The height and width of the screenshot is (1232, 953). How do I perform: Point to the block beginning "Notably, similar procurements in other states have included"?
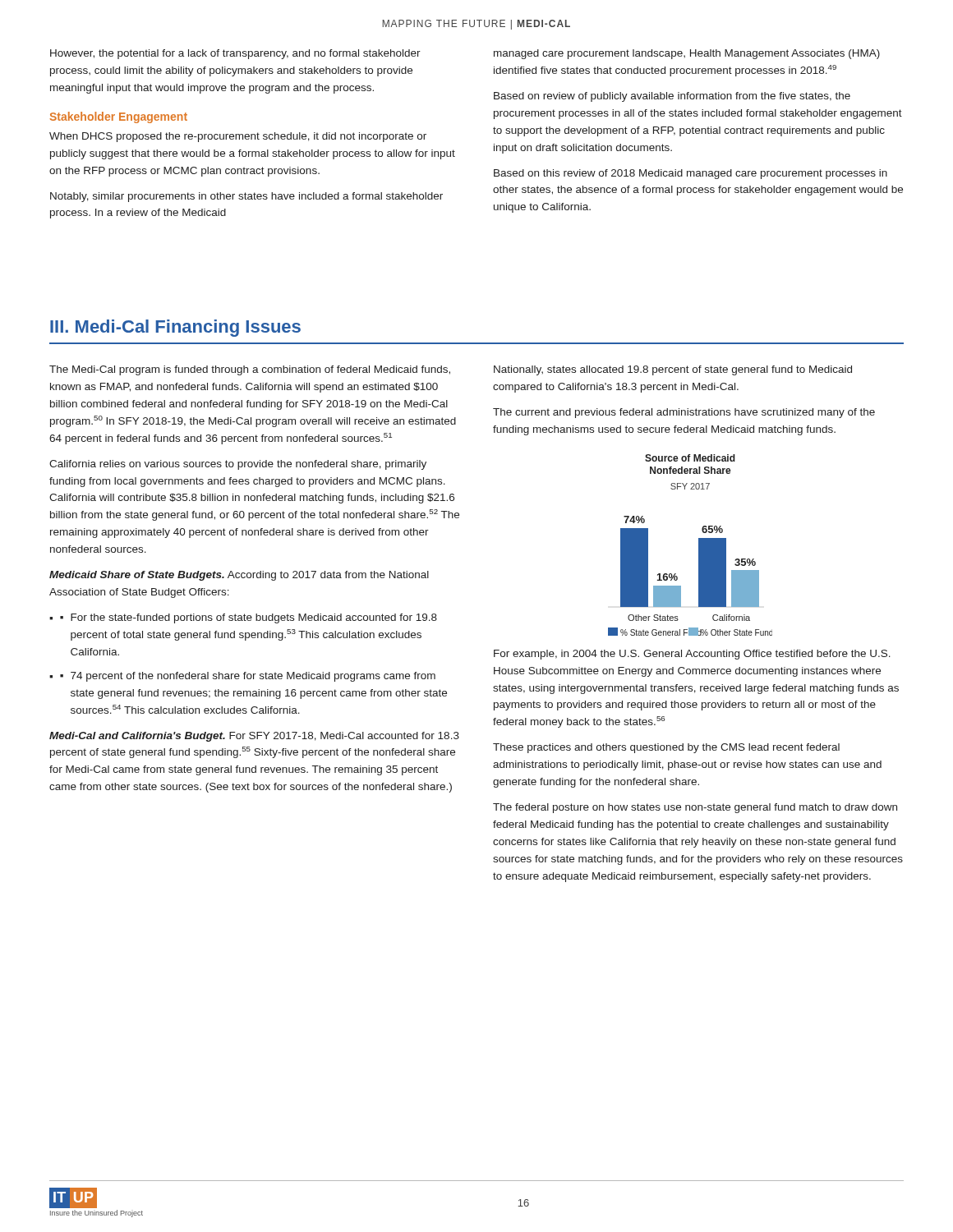click(x=255, y=205)
